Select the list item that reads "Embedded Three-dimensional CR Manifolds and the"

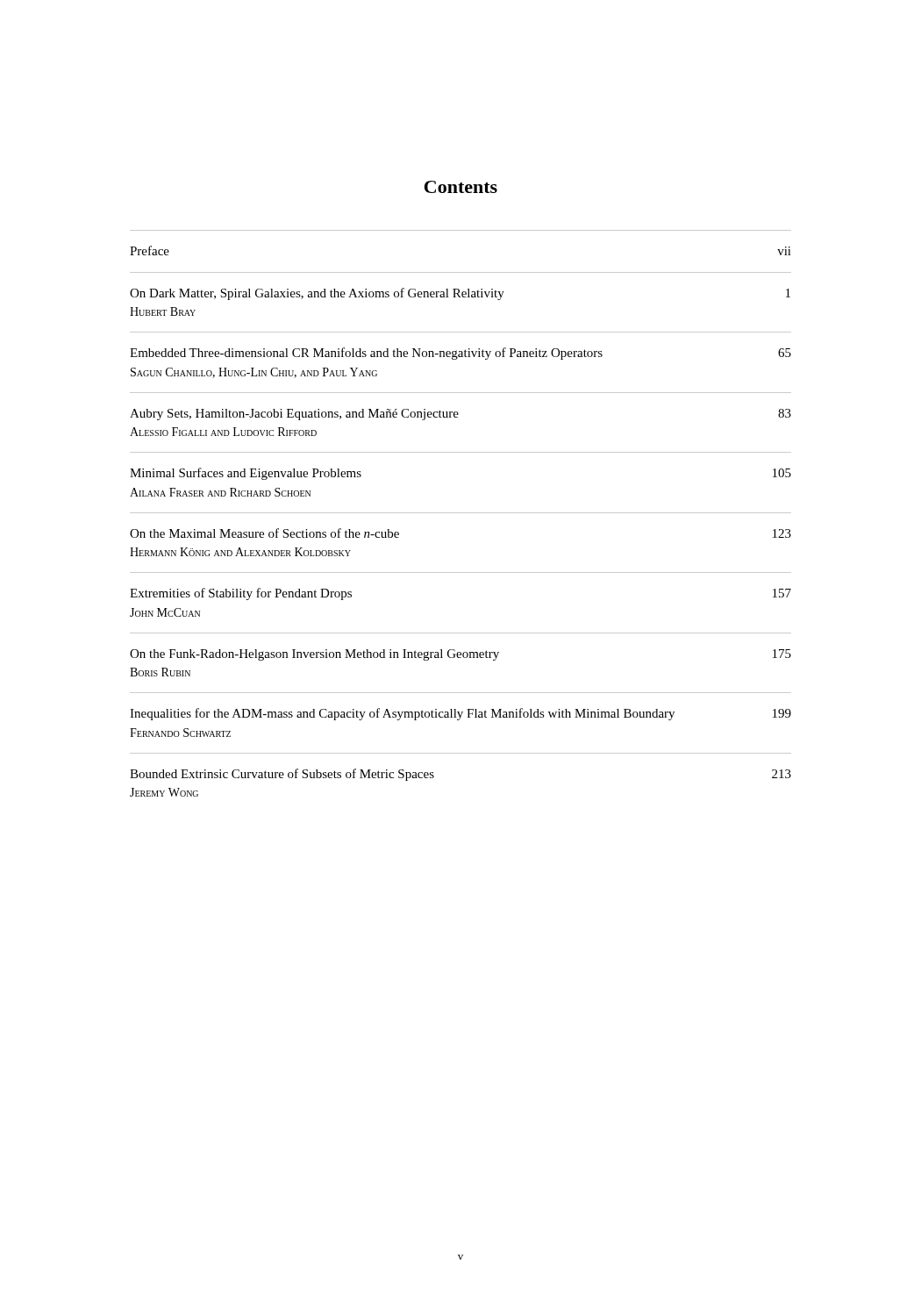click(x=460, y=362)
